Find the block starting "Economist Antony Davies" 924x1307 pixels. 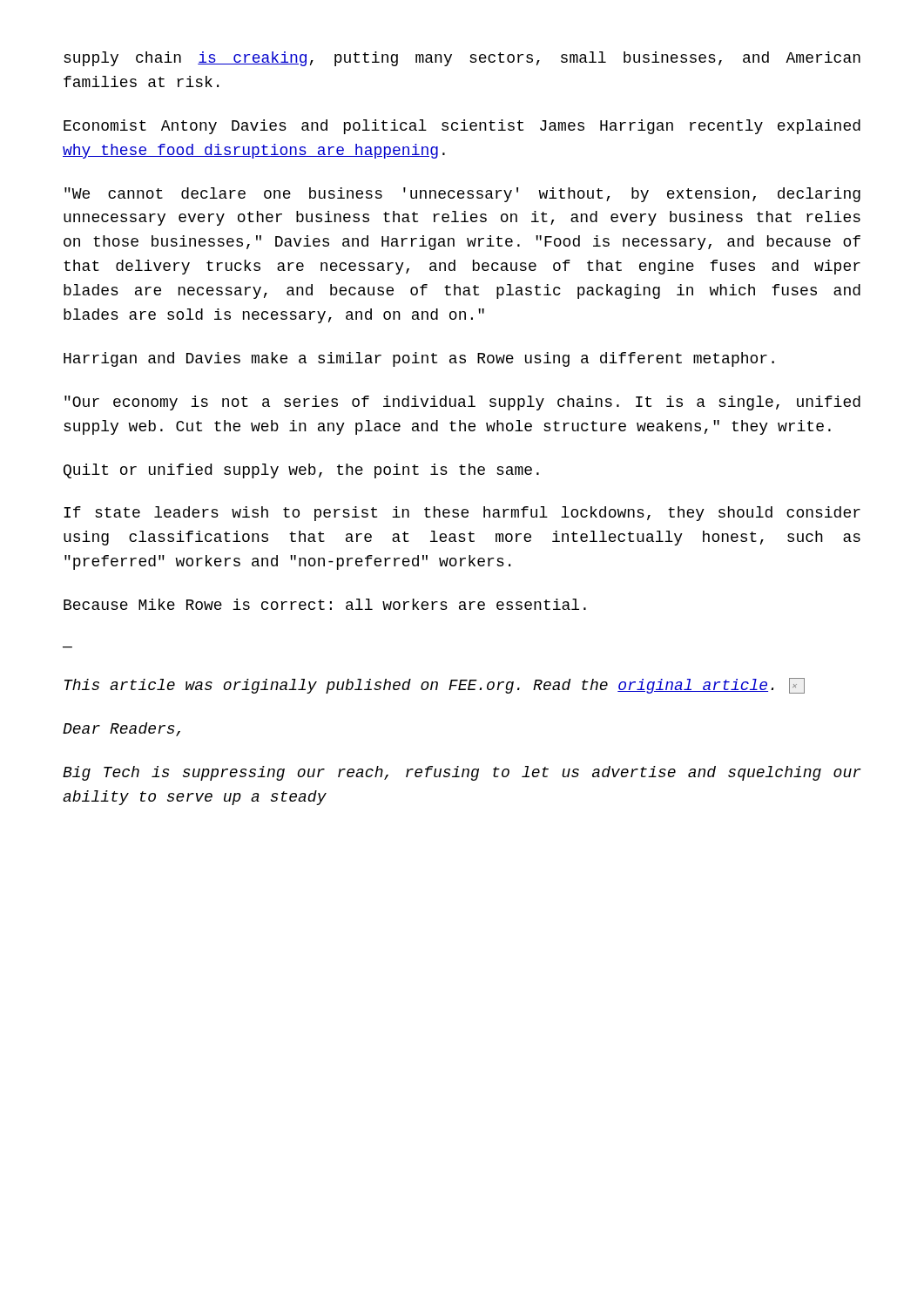coord(462,138)
